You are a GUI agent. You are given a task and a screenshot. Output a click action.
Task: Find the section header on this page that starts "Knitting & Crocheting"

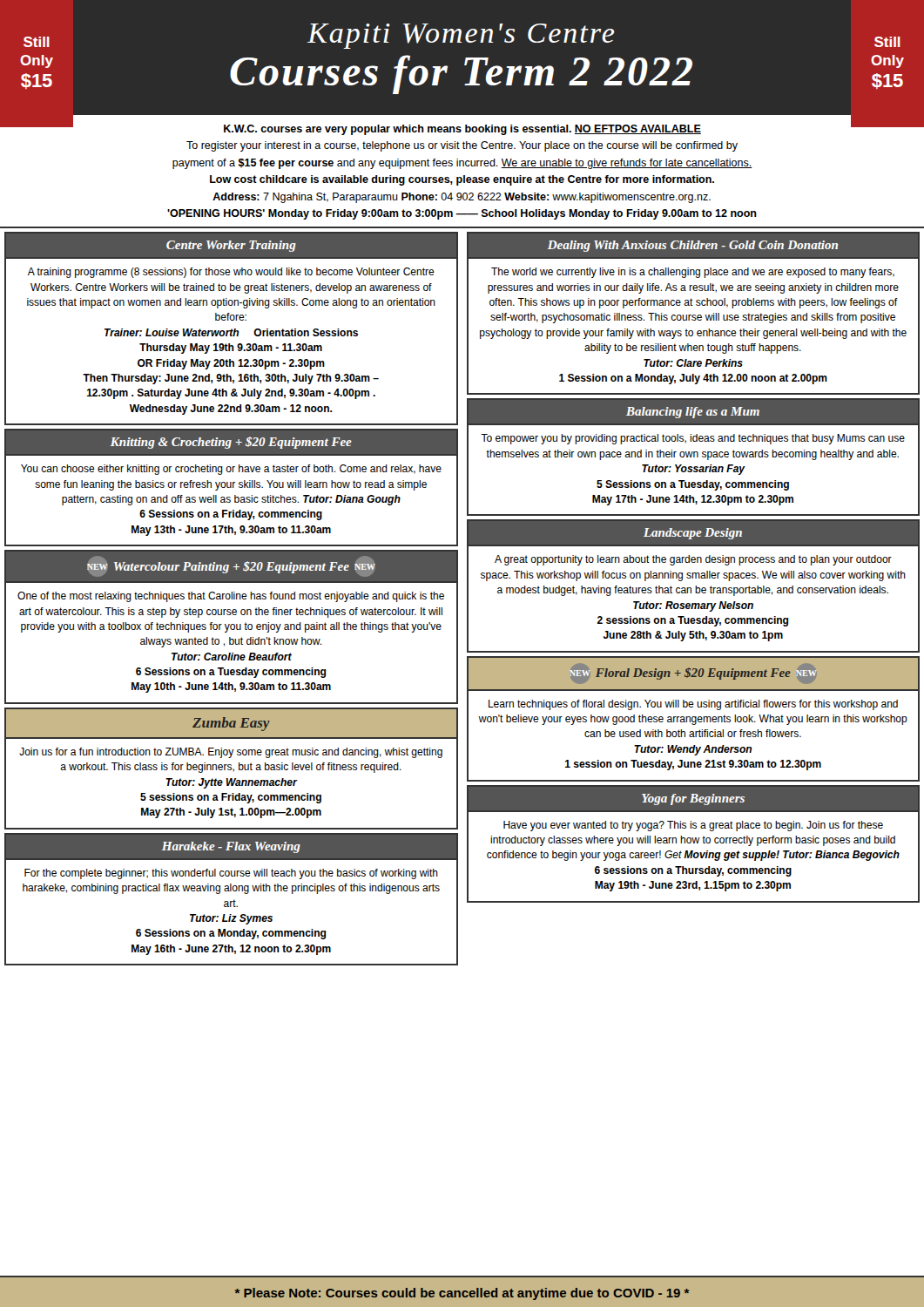[231, 442]
